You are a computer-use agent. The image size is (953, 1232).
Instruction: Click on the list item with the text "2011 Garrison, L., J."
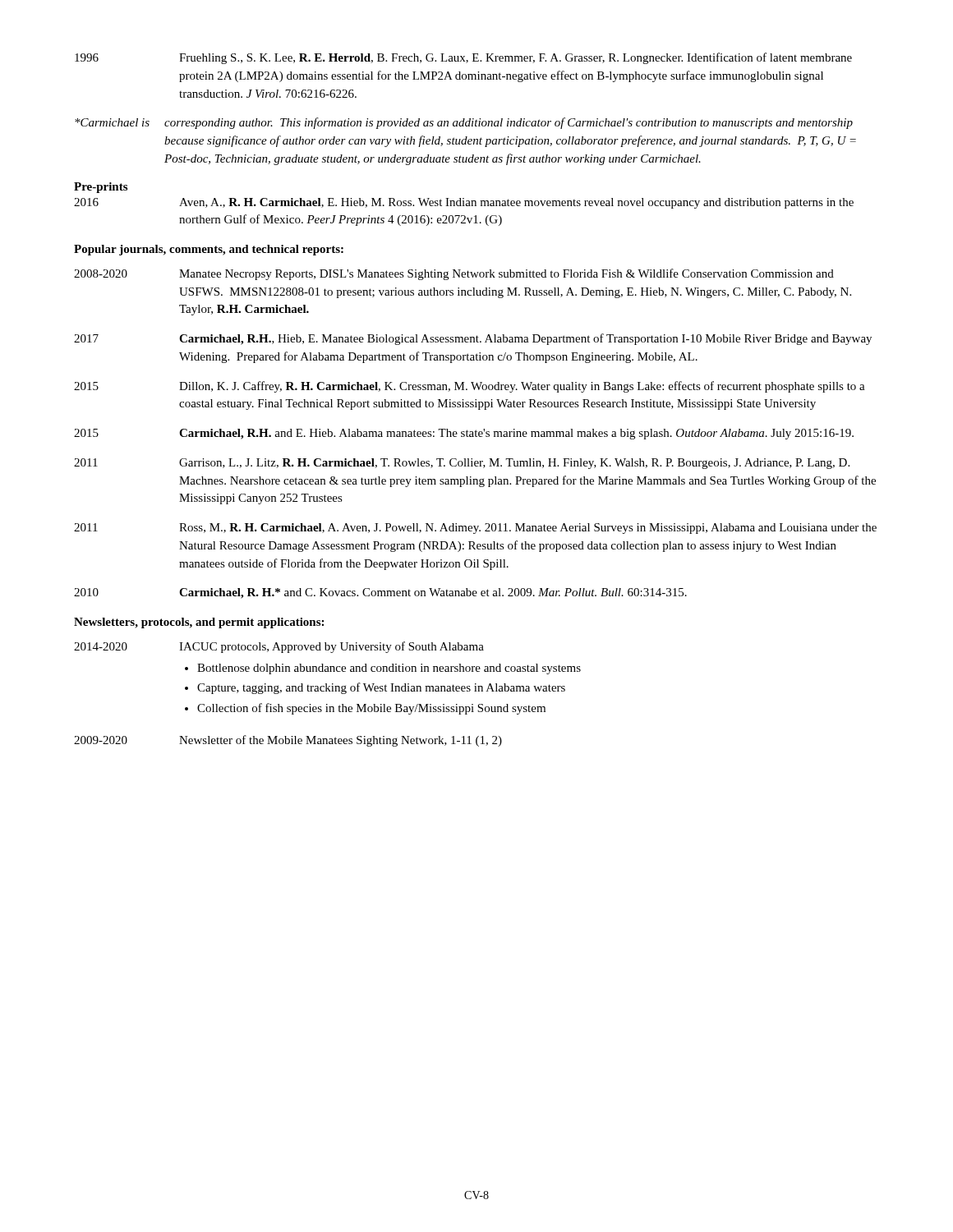click(476, 481)
